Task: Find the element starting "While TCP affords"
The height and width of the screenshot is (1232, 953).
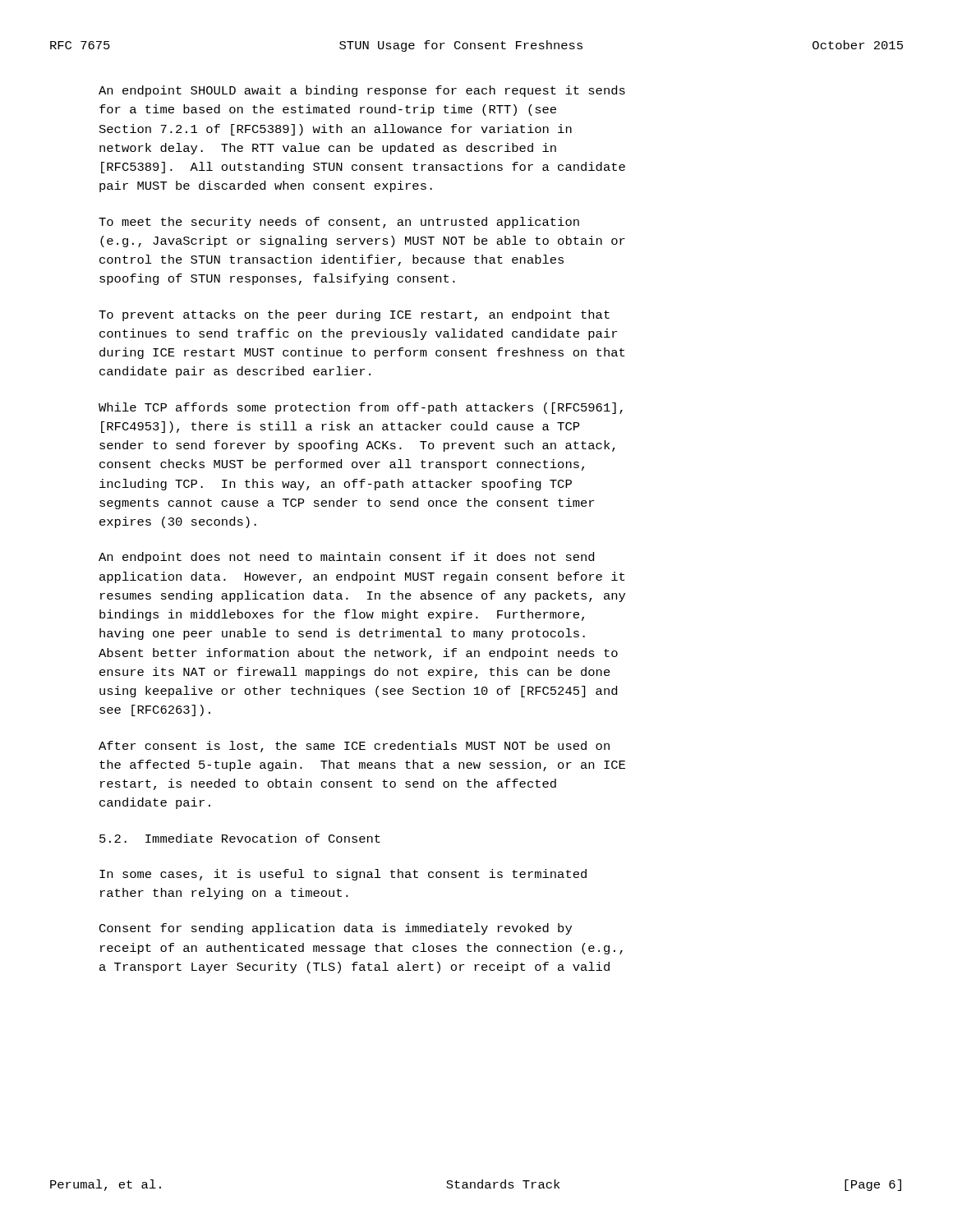Action: [x=362, y=465]
